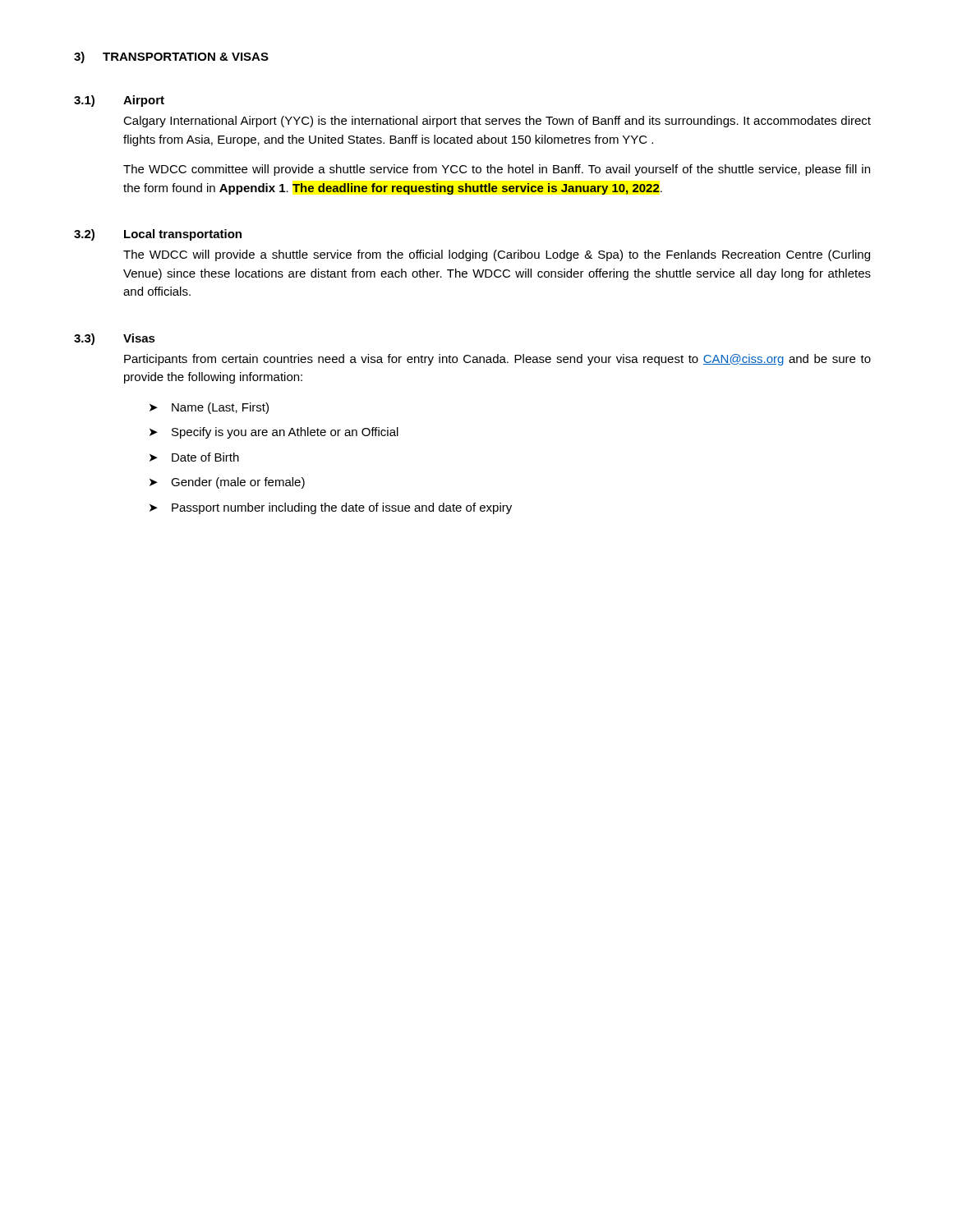
Task: Select the section header with the text "3) TRANSPORTATION &"
Action: 171,56
